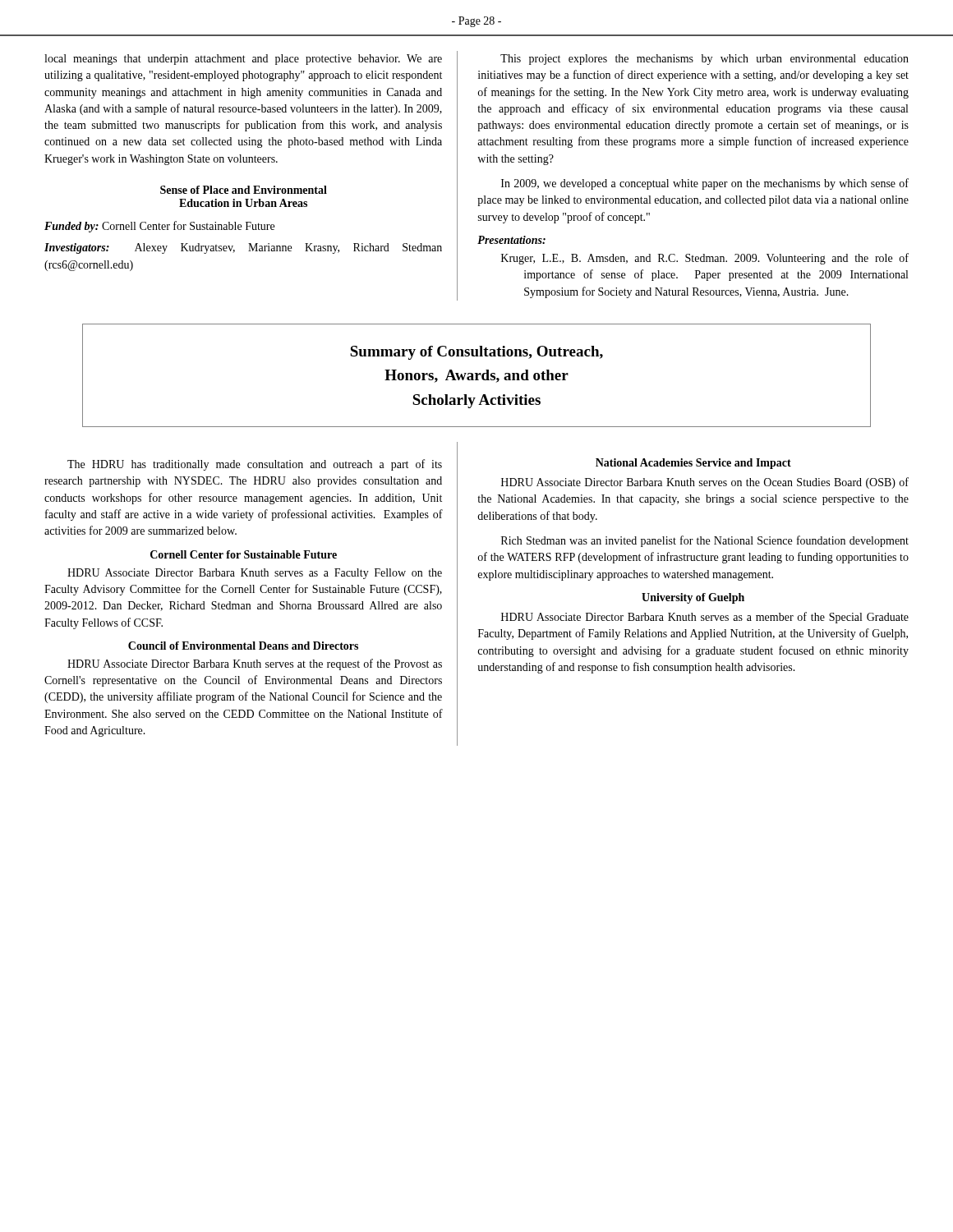The image size is (953, 1232).
Task: Locate the element starting "local meanings that underpin"
Action: [243, 109]
